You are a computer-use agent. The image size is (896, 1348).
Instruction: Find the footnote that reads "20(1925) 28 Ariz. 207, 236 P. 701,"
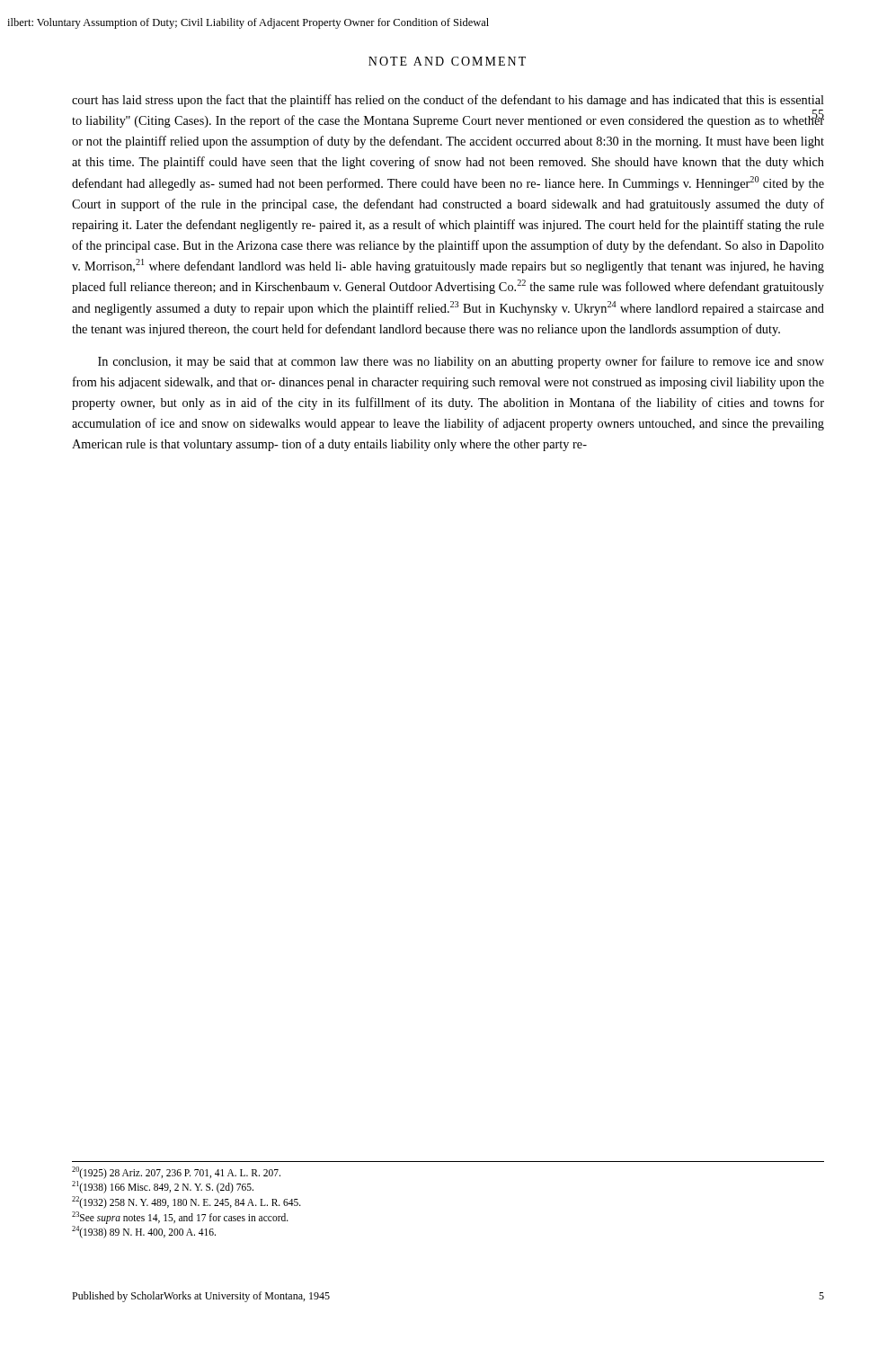[176, 1173]
